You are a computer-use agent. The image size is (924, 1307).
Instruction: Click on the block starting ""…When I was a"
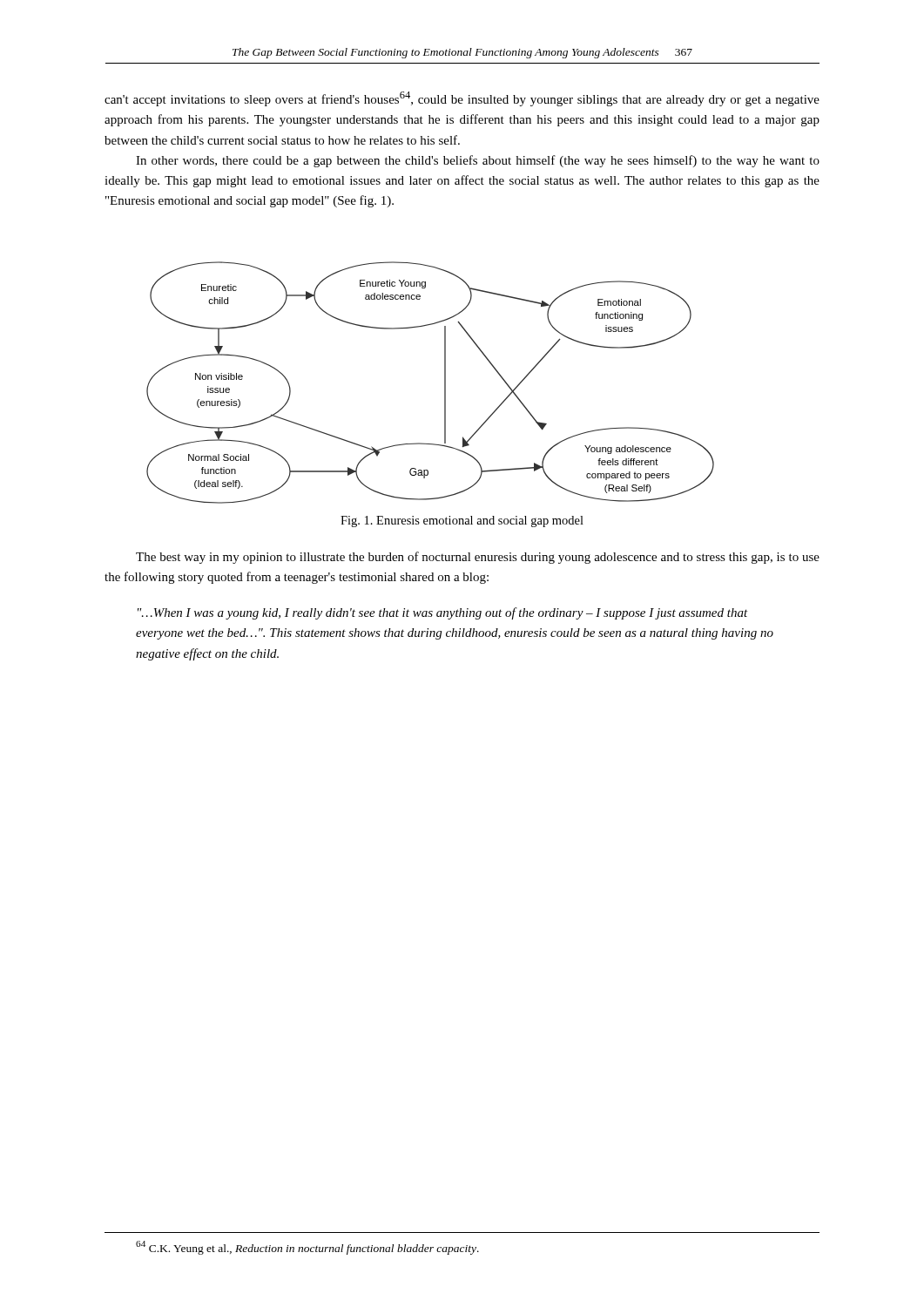[455, 633]
